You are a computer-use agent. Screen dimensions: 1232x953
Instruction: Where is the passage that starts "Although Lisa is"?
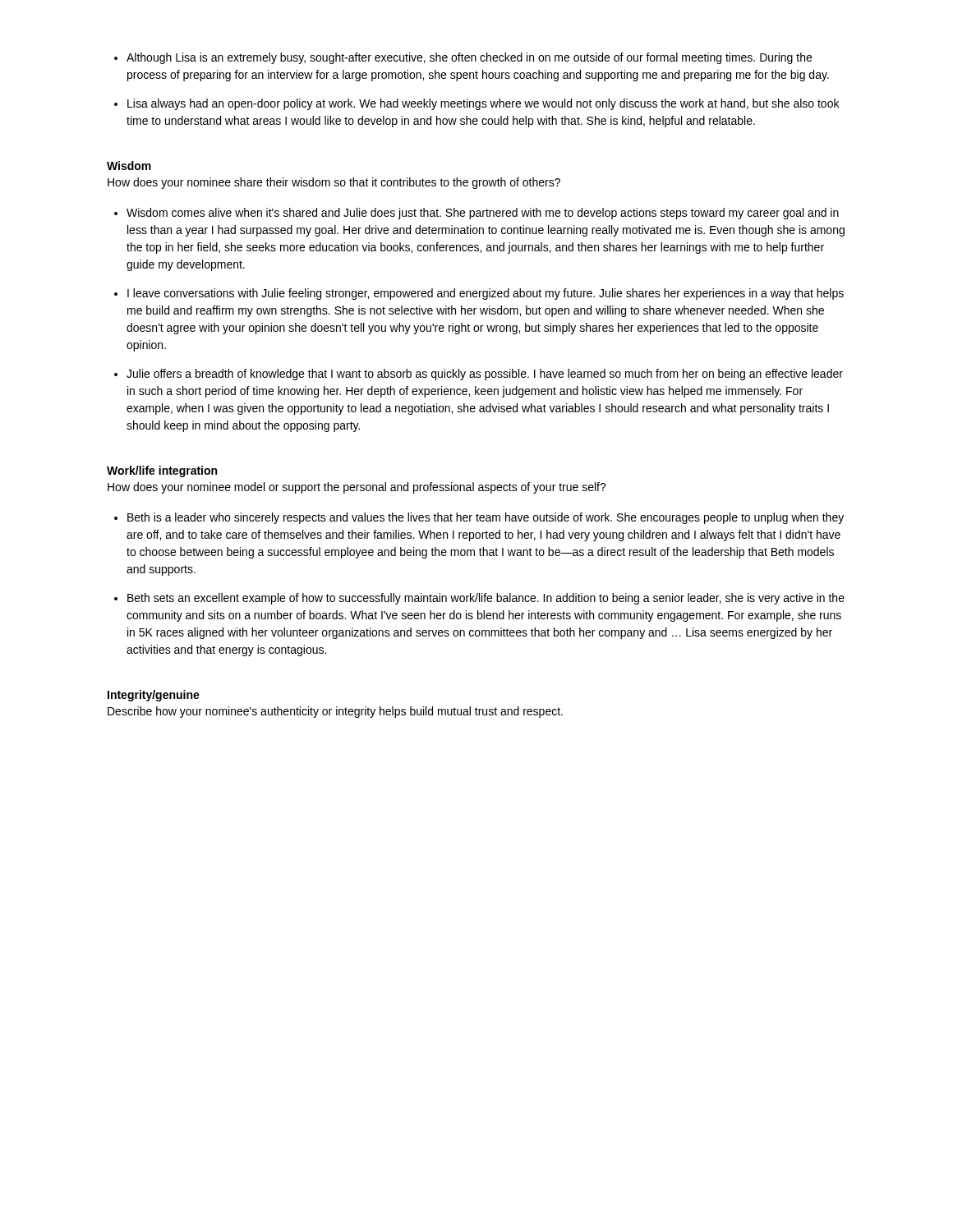click(486, 67)
